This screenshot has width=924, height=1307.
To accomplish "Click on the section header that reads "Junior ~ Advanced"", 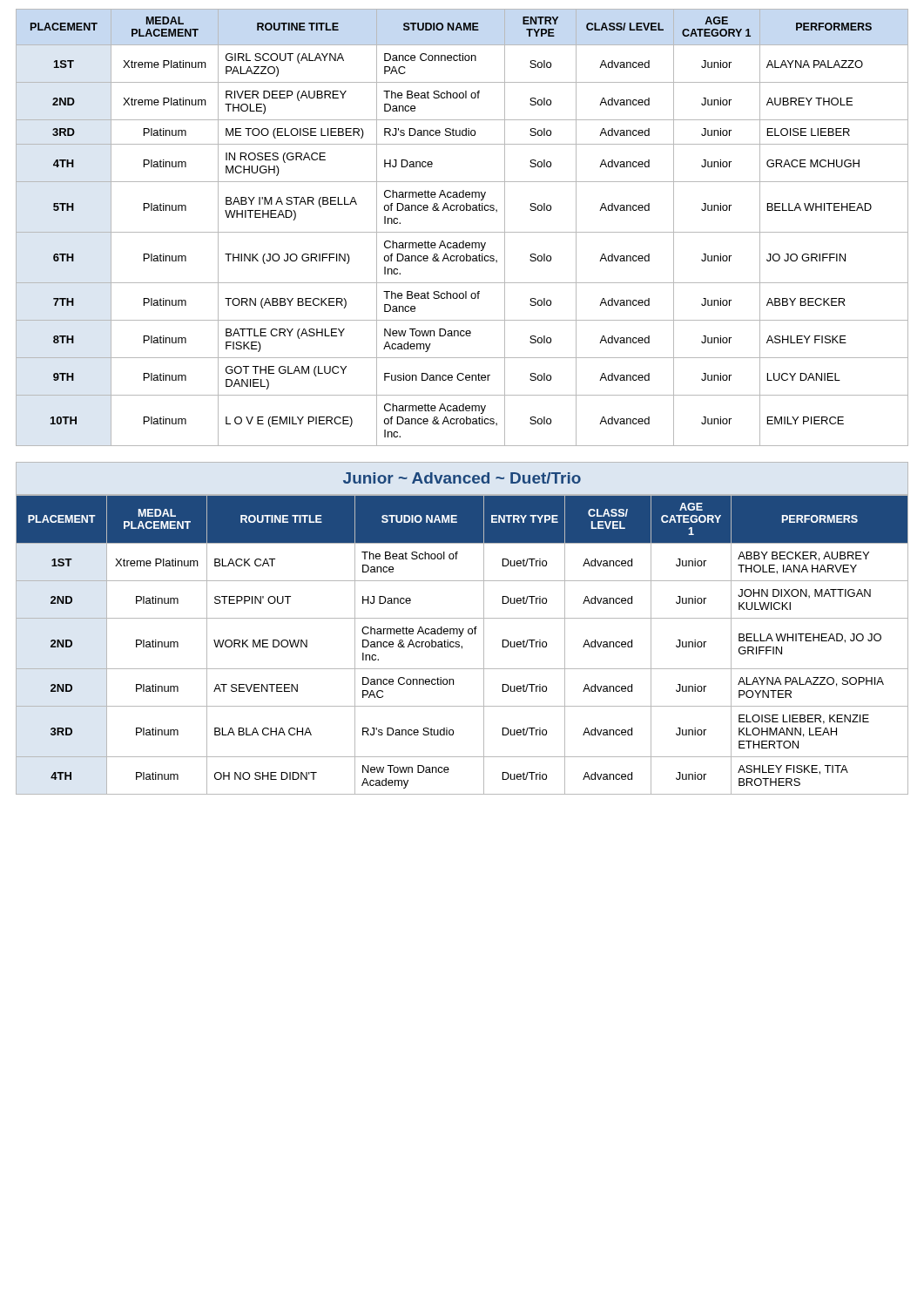I will [x=462, y=478].
